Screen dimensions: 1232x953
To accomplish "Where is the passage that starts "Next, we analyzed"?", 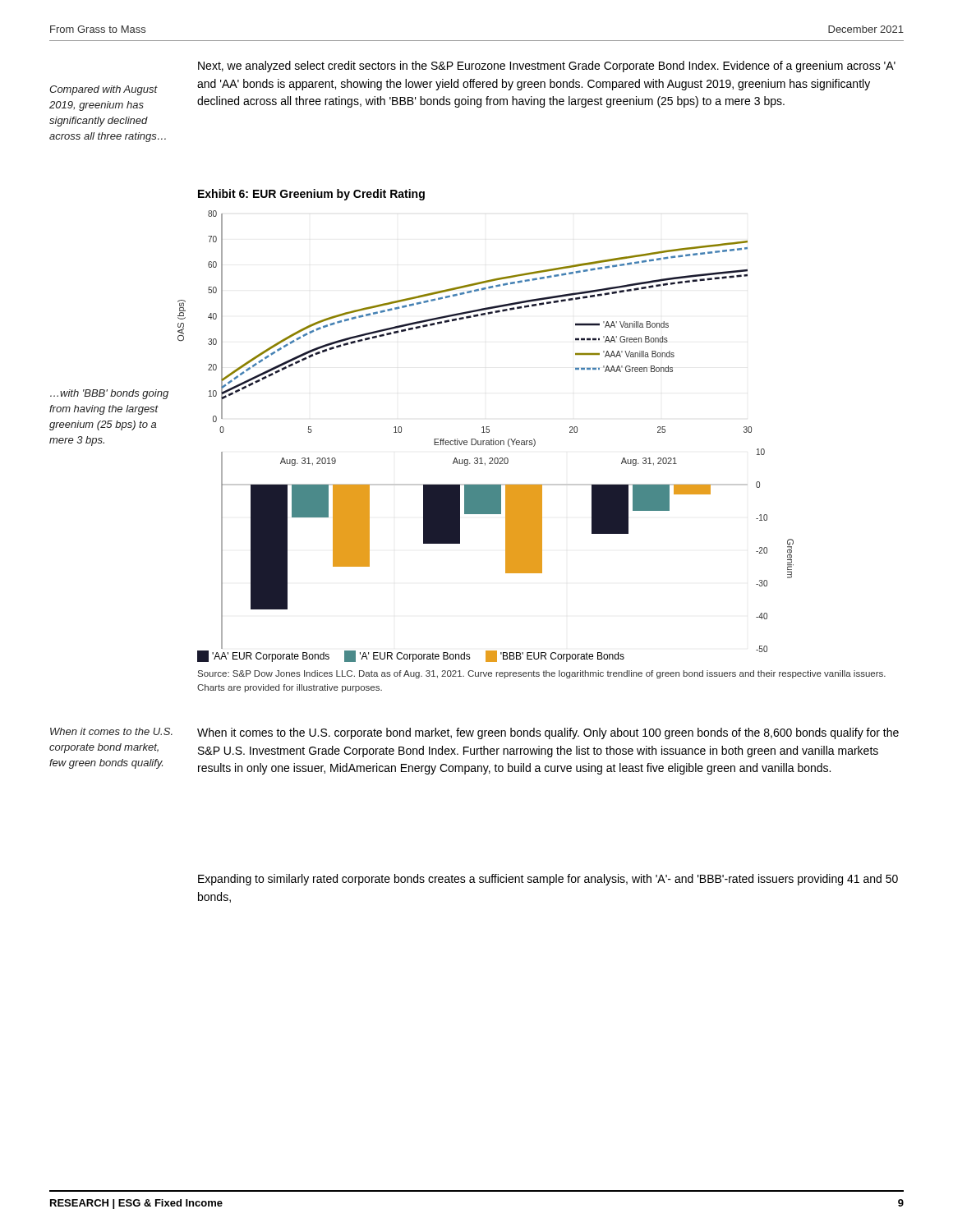I will coord(546,84).
